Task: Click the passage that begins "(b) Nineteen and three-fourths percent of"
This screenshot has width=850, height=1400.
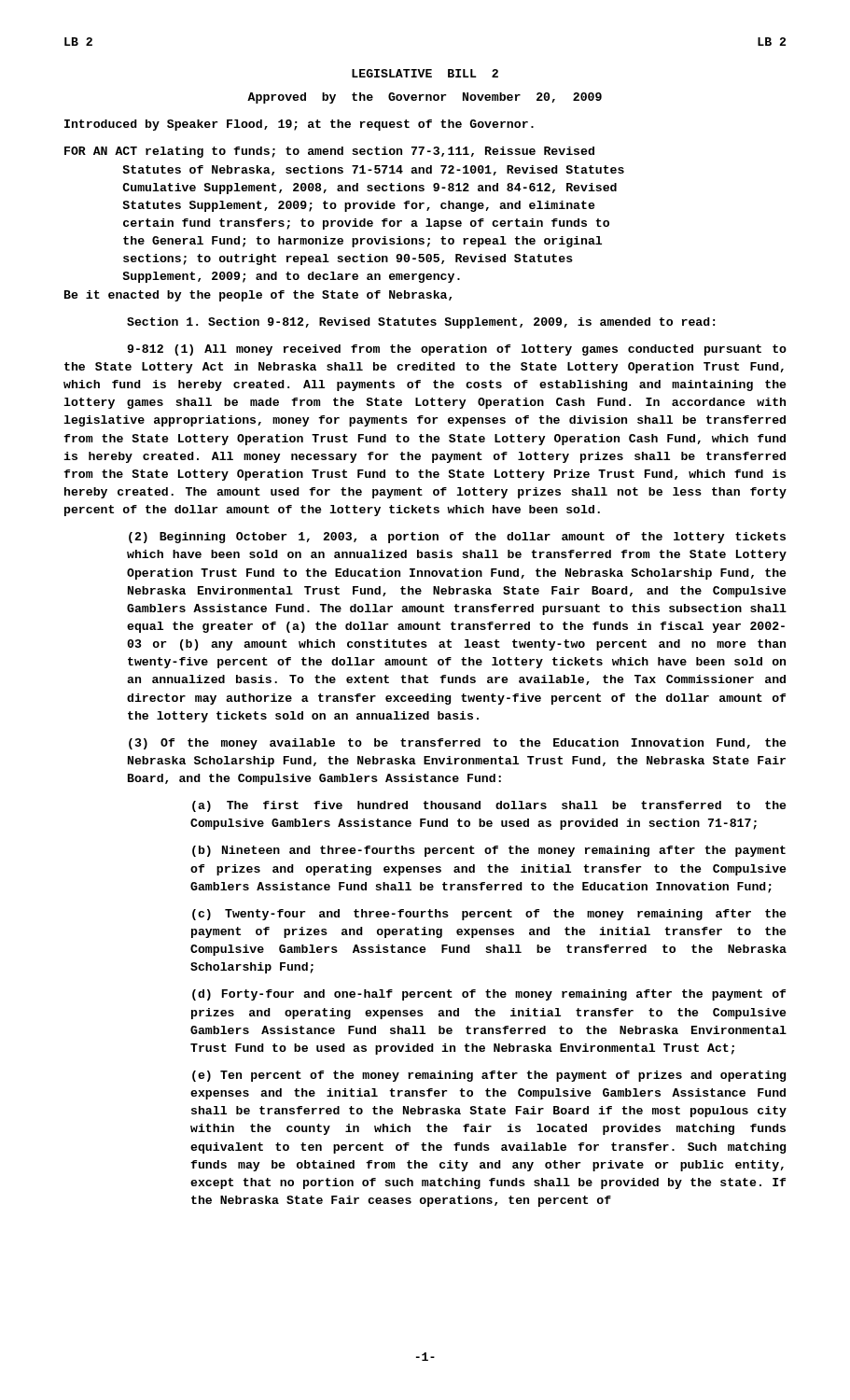Action: click(425, 869)
